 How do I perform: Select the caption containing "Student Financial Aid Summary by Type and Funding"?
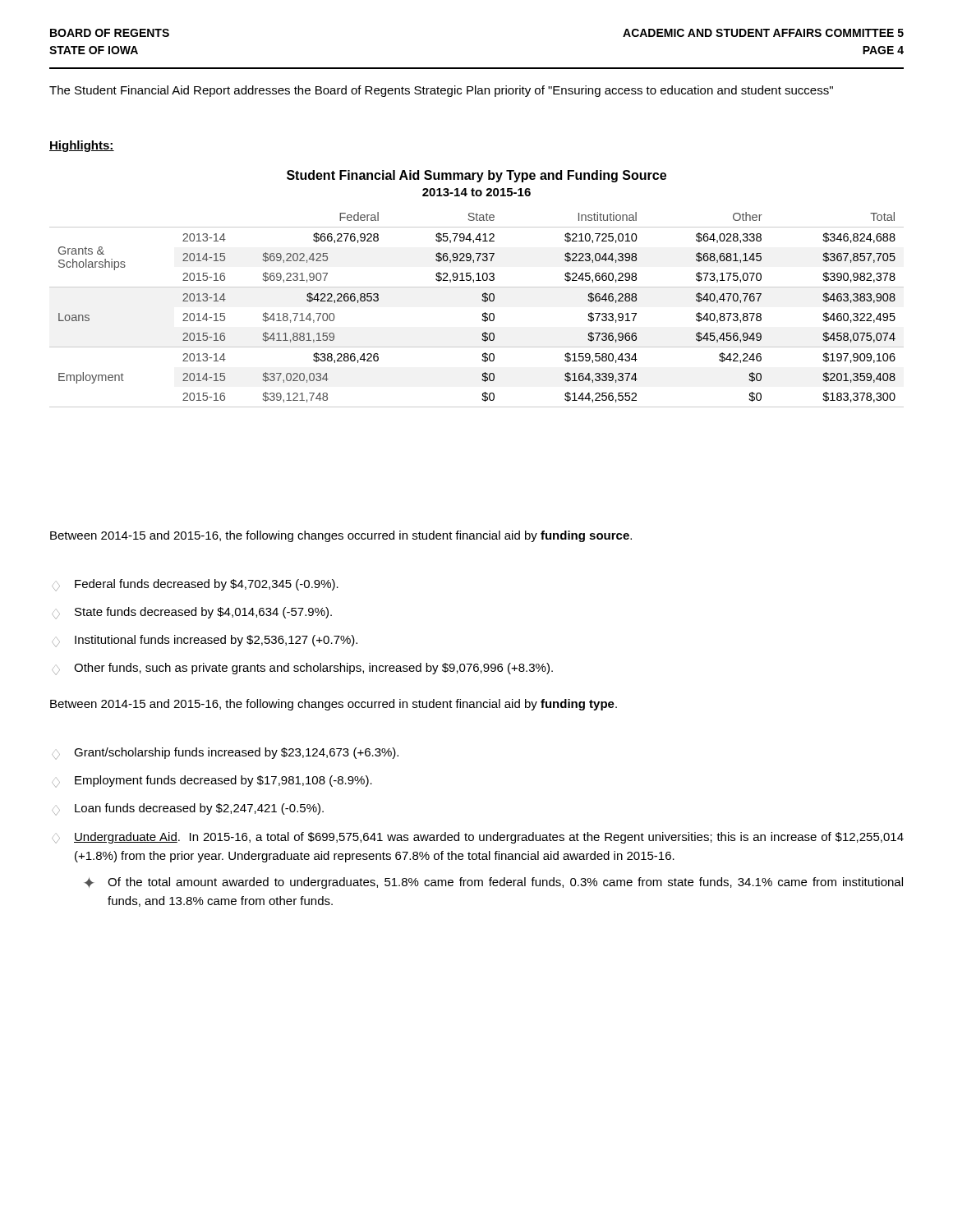pyautogui.click(x=476, y=175)
